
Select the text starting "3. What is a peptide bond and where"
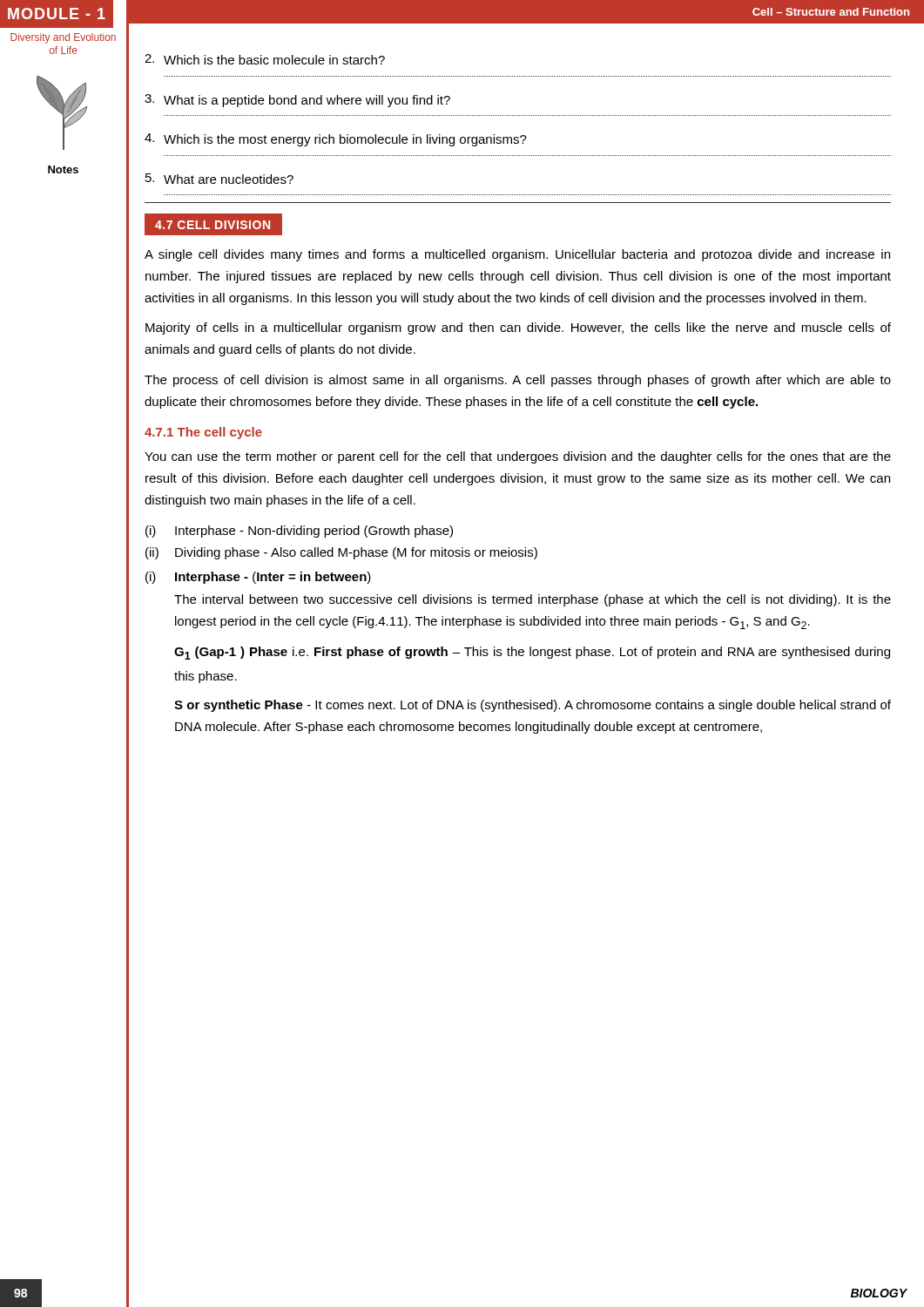[298, 100]
